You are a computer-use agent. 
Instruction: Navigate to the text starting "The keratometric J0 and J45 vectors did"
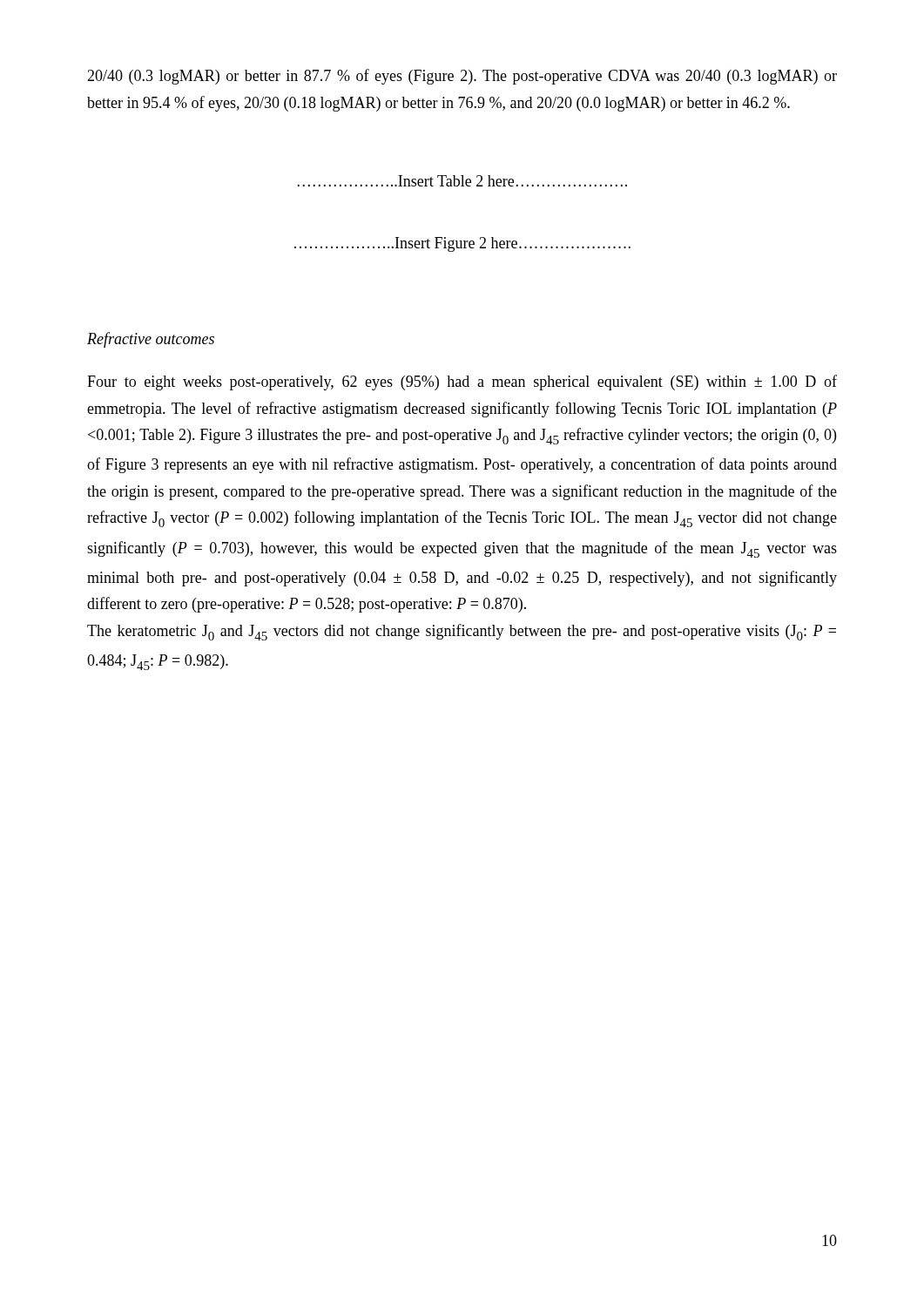[462, 647]
